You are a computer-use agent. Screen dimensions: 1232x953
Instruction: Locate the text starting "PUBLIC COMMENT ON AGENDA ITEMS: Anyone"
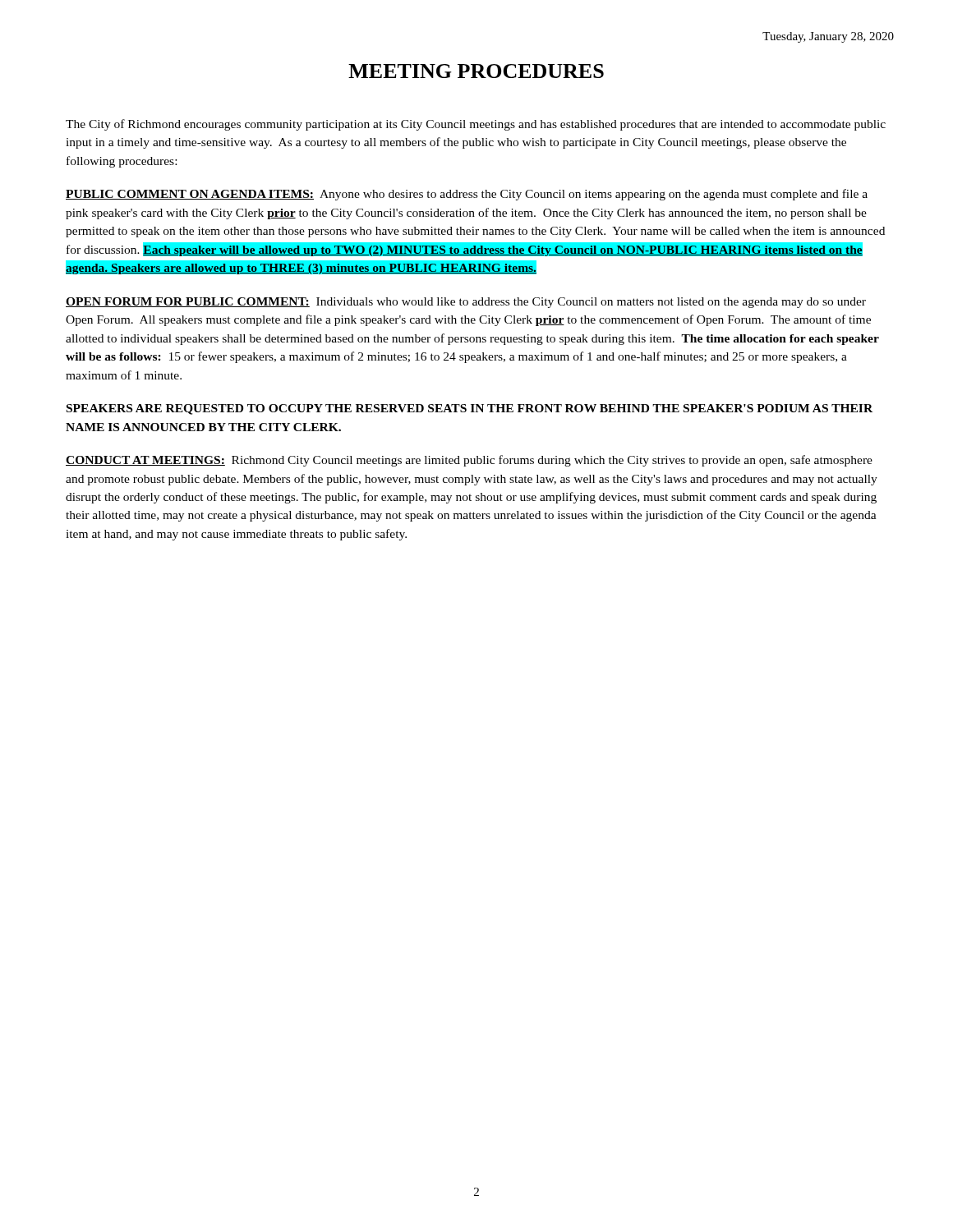coord(475,231)
